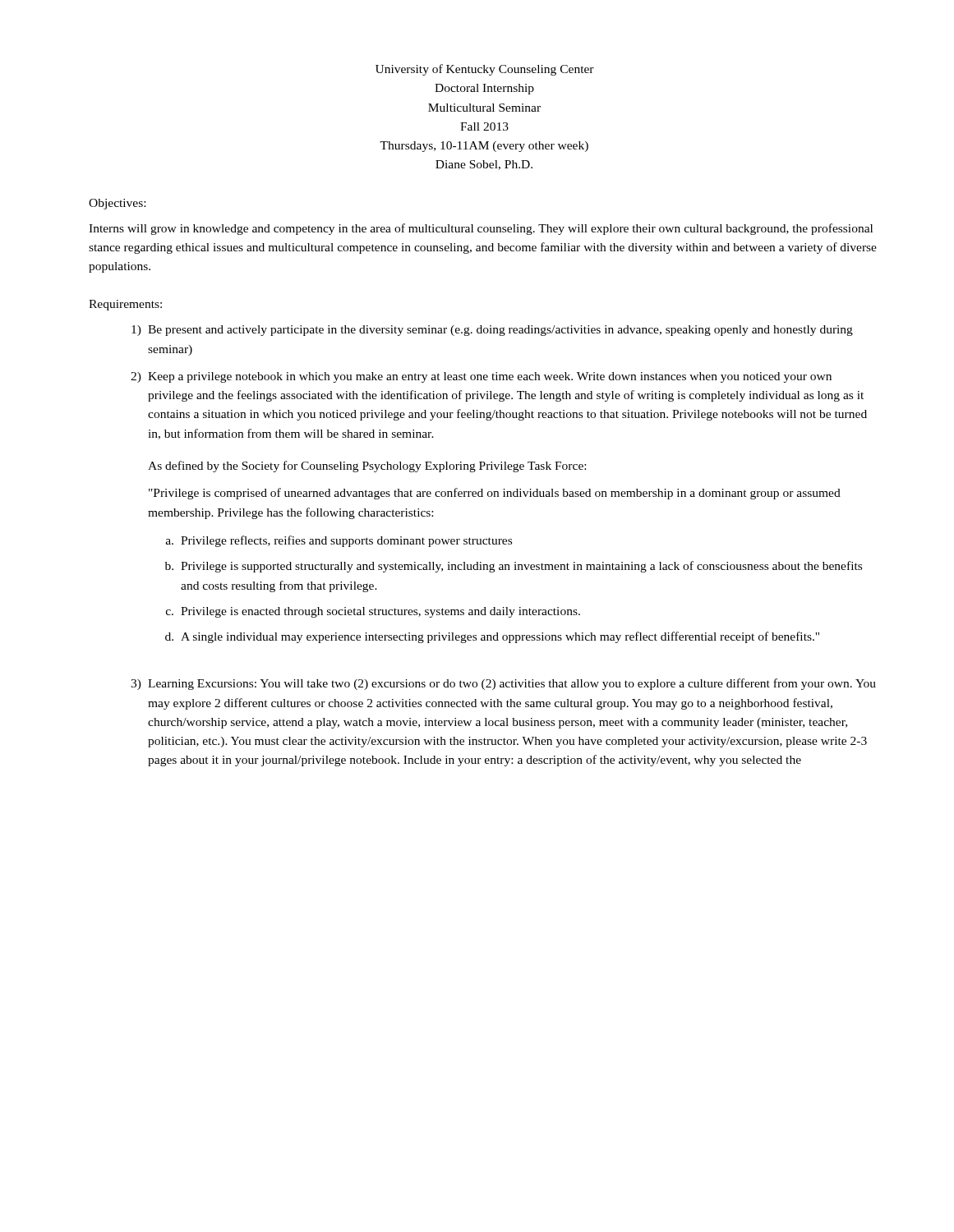Find the block on this page that starts "Interns will grow"
Viewport: 954px width, 1232px height.
483,247
